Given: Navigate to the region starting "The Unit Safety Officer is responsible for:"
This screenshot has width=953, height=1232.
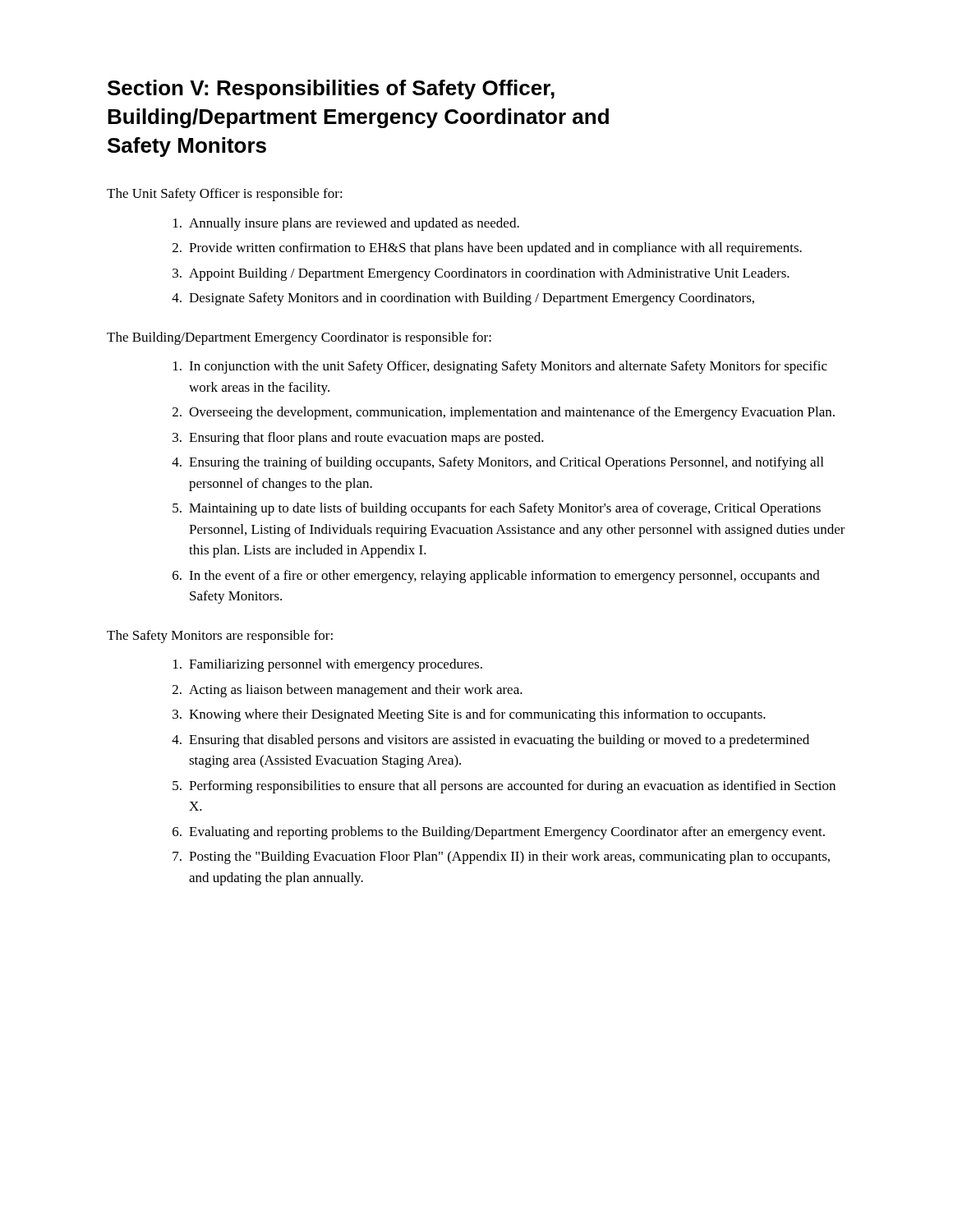Looking at the screenshot, I should 225,194.
